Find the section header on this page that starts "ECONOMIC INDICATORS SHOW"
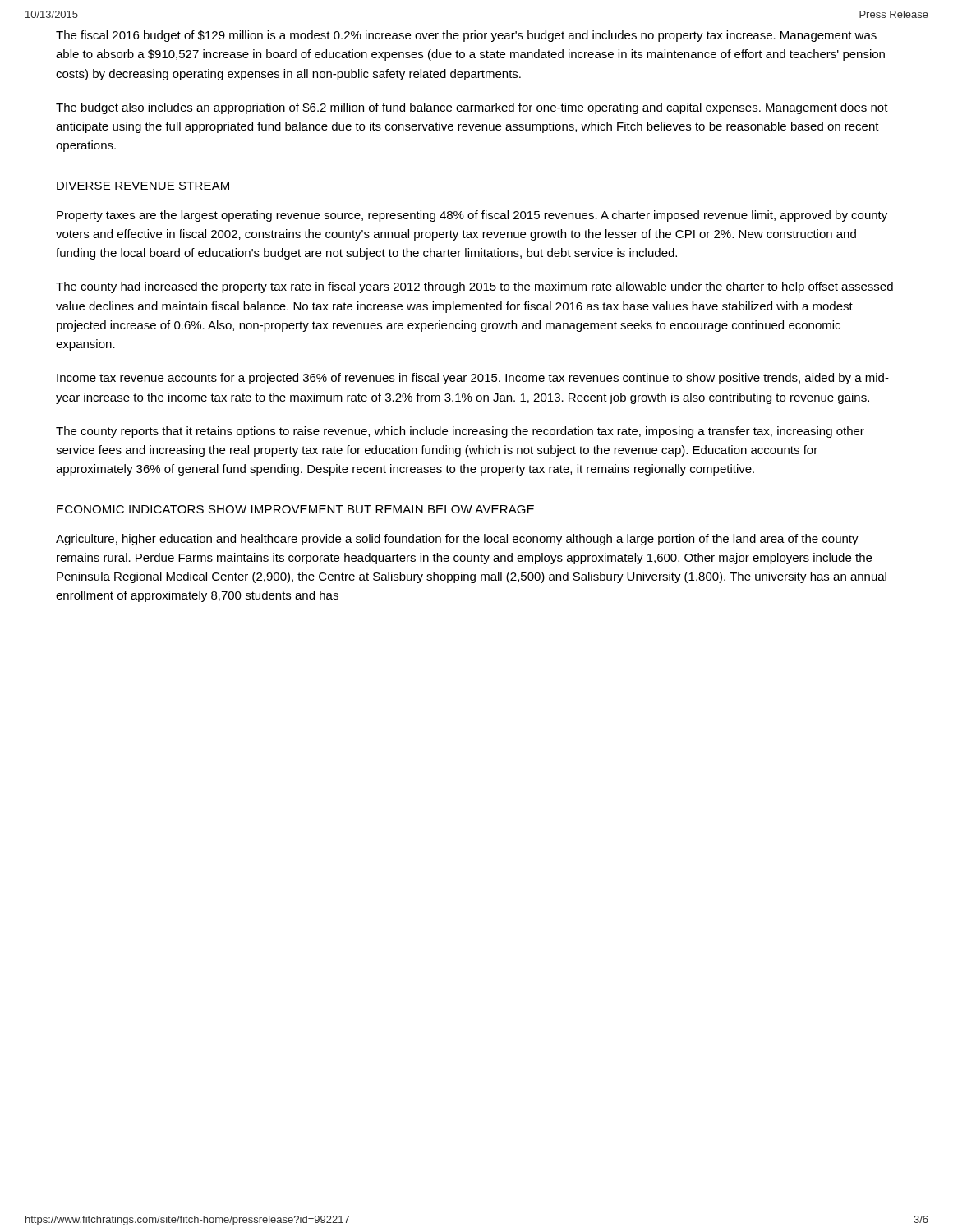953x1232 pixels. pos(295,508)
